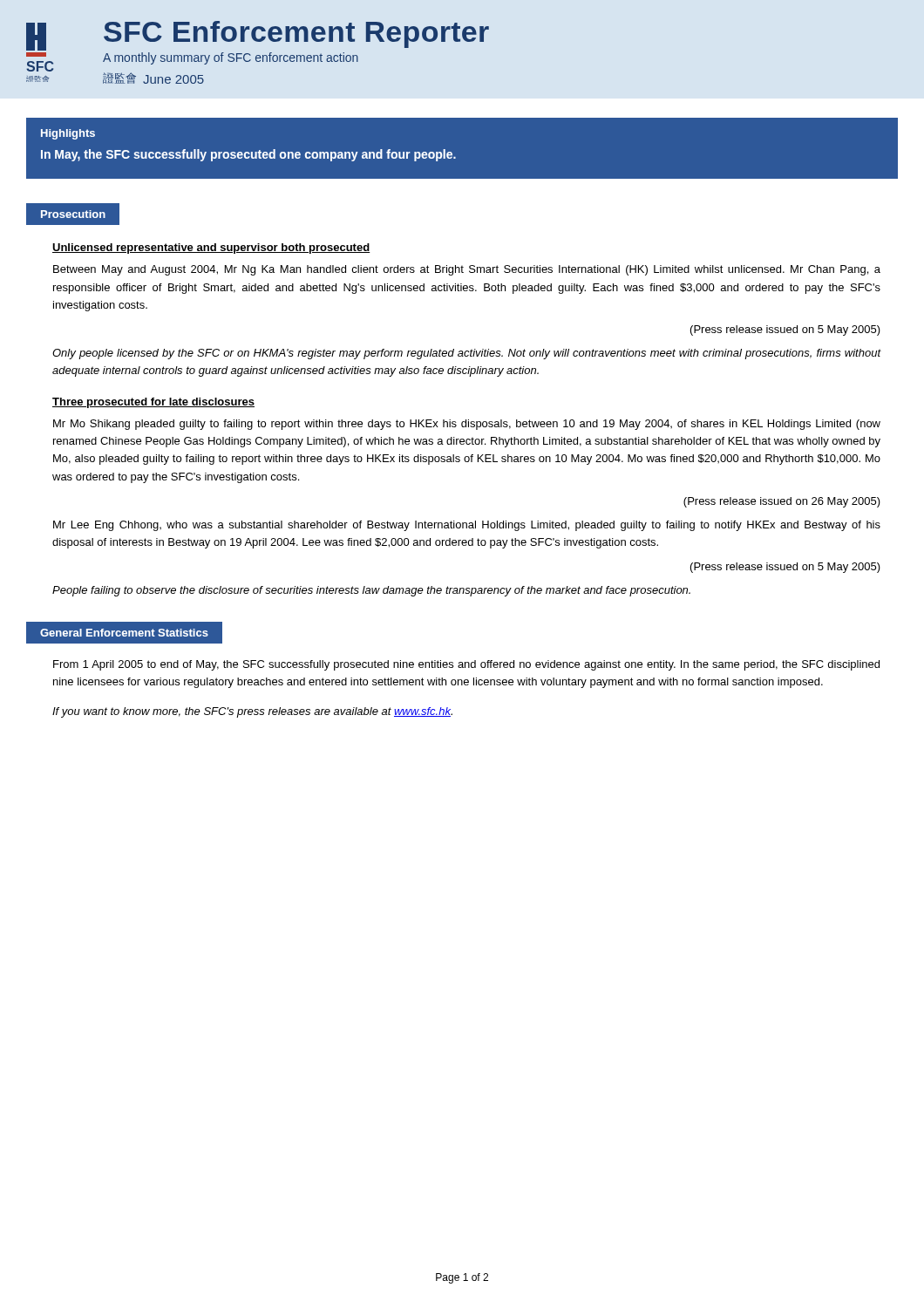
Task: Where is the passage that starts "Between May and August 2004, Mr Ng Ka"?
Action: [x=466, y=287]
